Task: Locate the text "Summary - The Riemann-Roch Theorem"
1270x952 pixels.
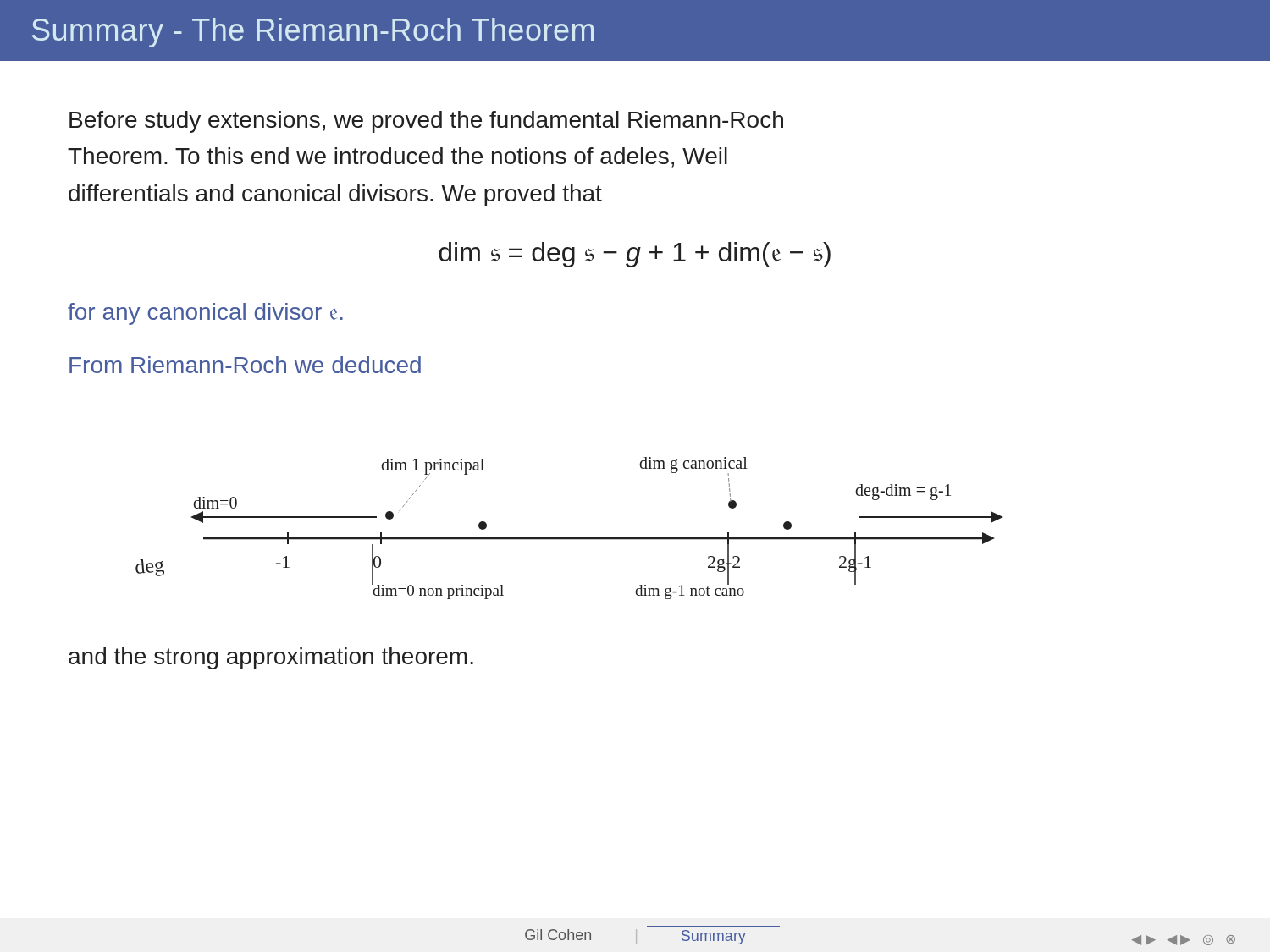Action: 313,30
